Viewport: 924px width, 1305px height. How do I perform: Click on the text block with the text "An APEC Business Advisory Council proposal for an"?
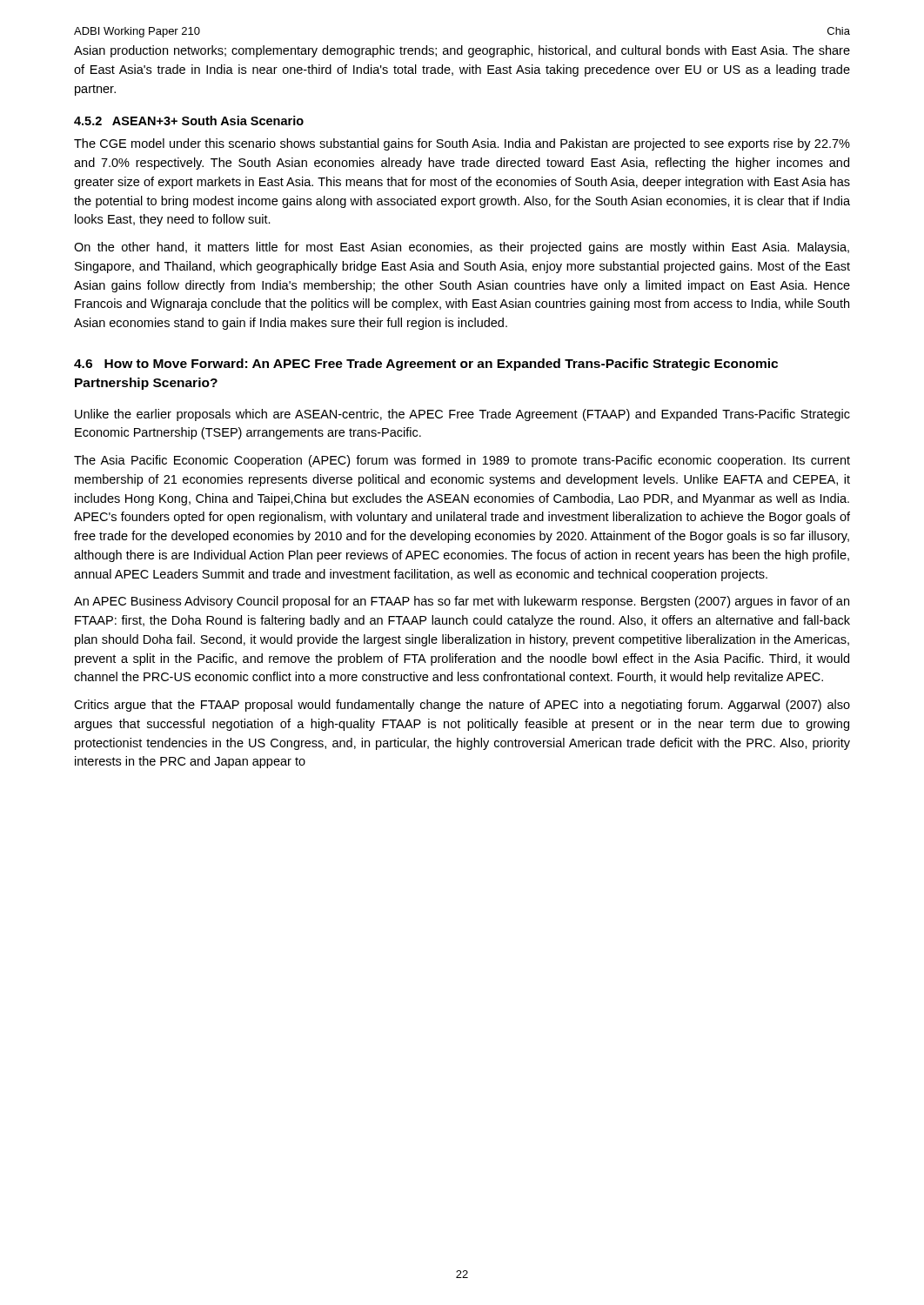click(x=462, y=640)
